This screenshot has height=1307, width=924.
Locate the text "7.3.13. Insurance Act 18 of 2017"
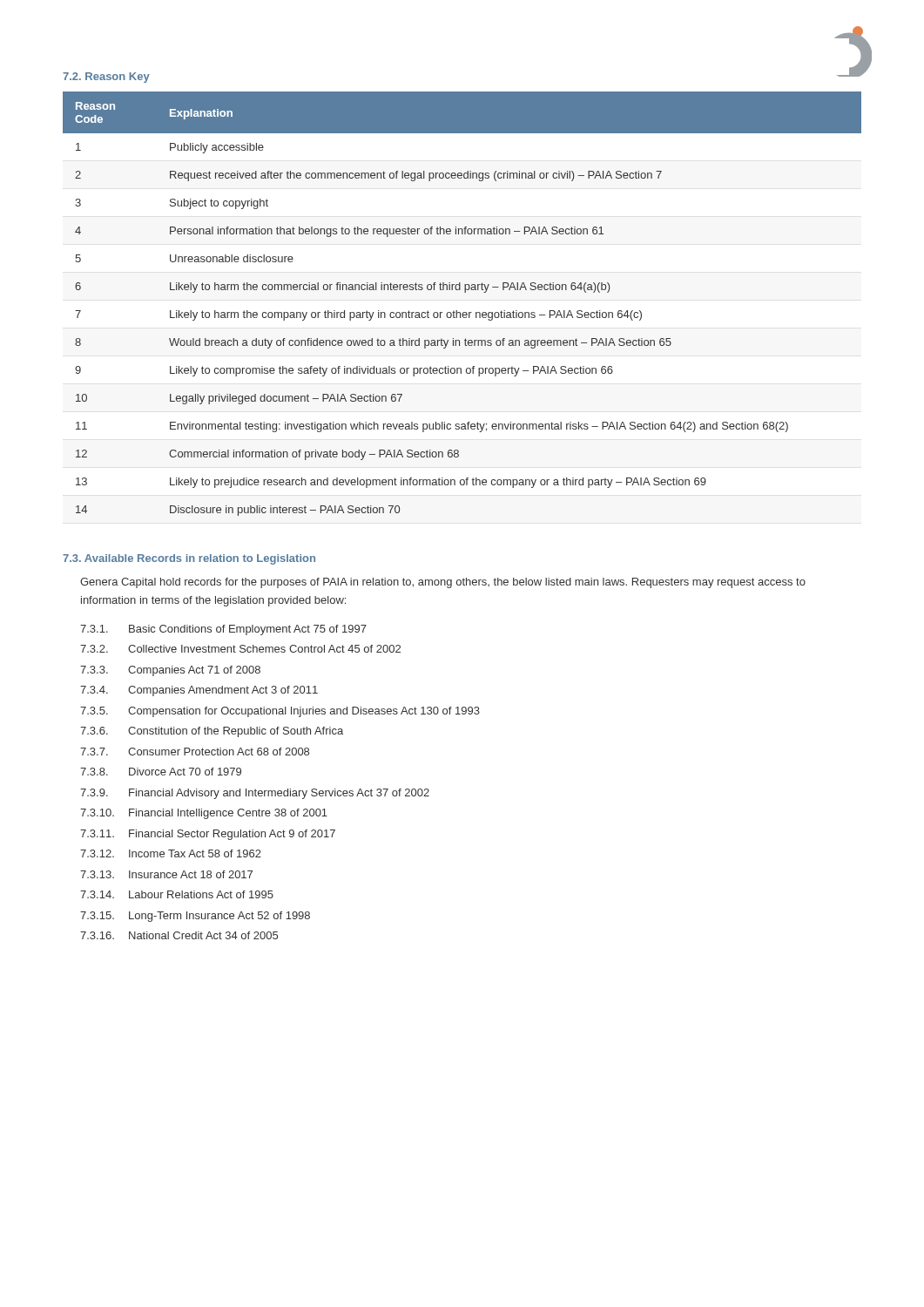tap(166, 874)
